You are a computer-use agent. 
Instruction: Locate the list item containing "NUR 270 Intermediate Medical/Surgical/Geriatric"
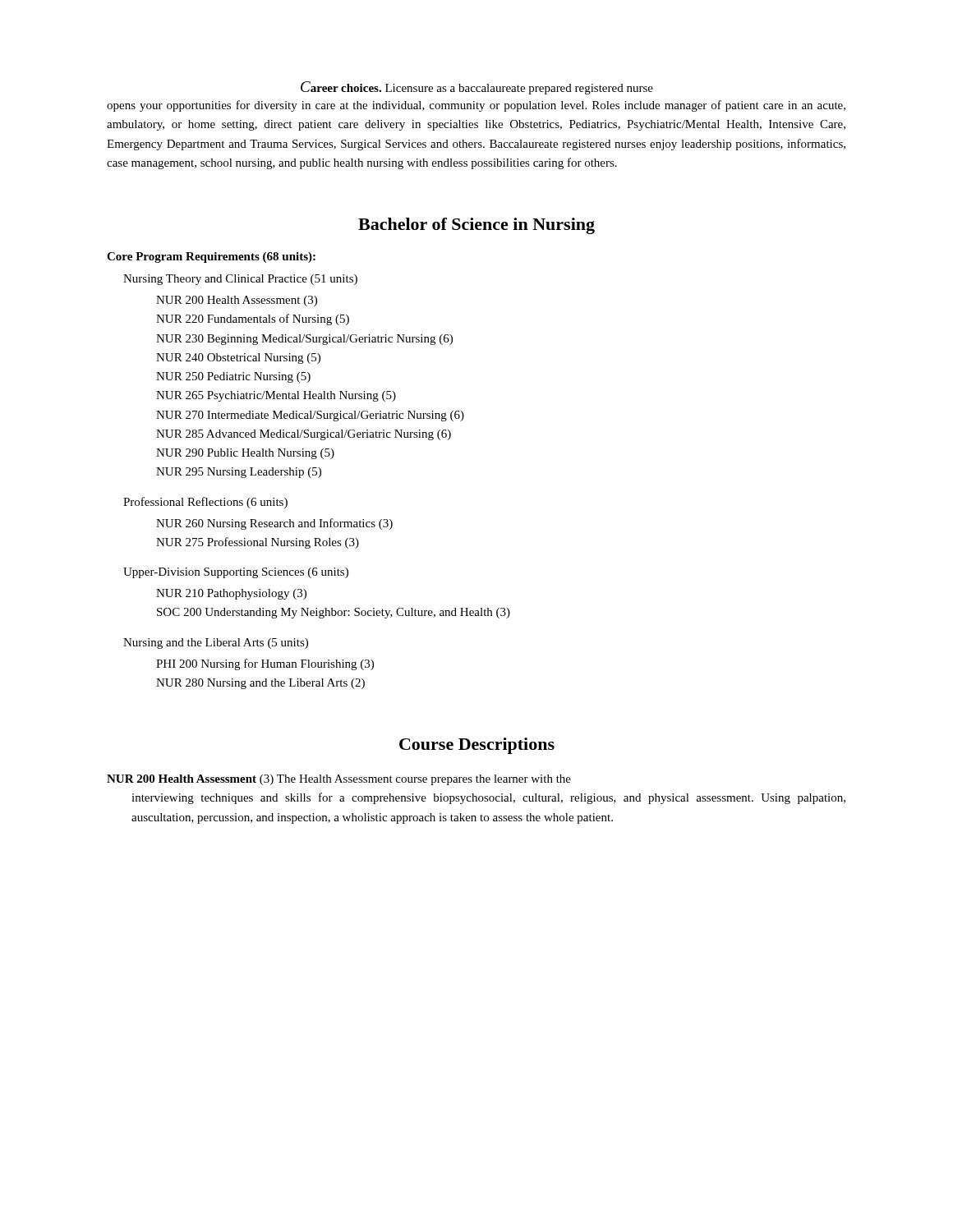[x=310, y=414]
